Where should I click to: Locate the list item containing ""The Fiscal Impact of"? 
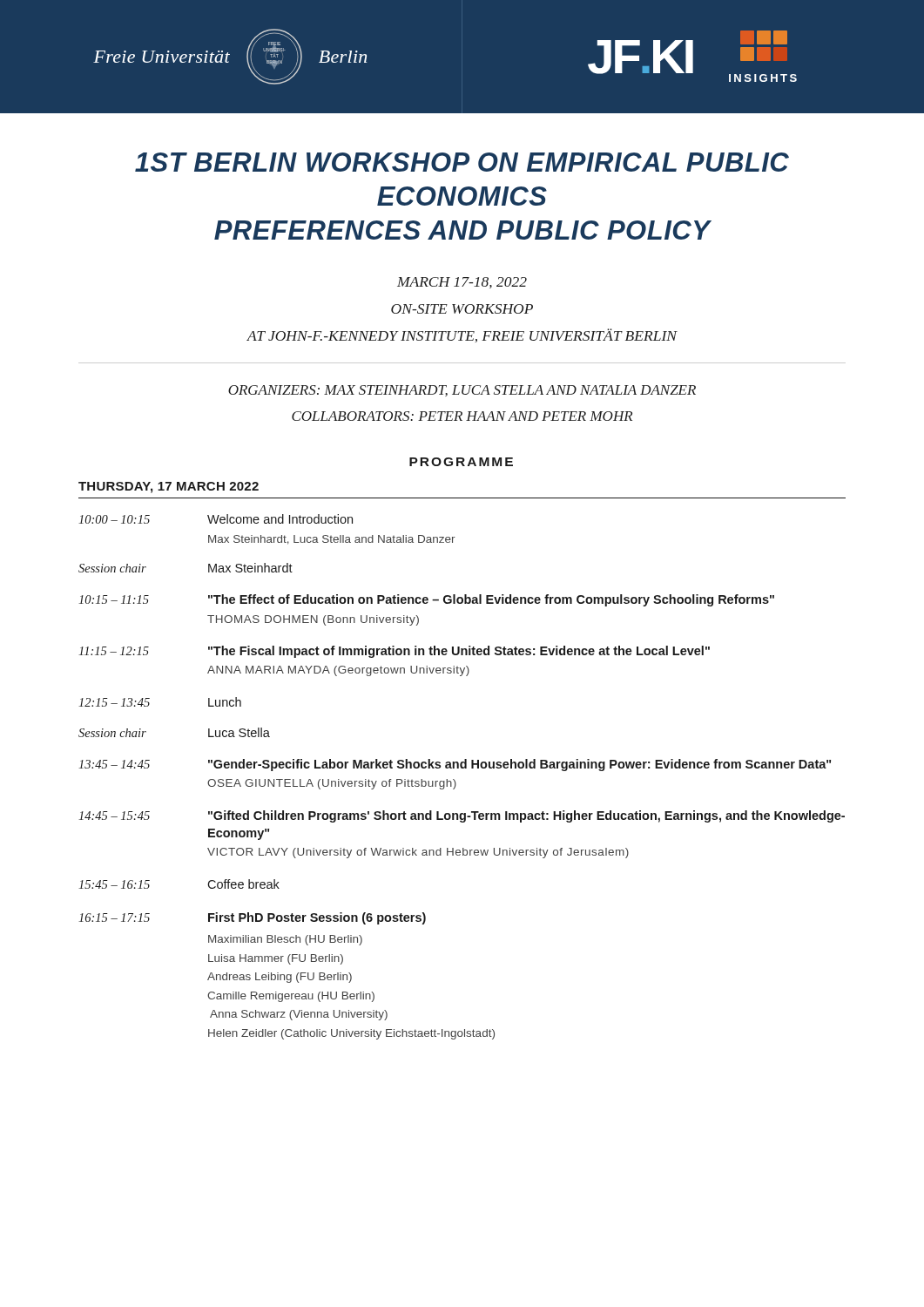[x=526, y=660]
